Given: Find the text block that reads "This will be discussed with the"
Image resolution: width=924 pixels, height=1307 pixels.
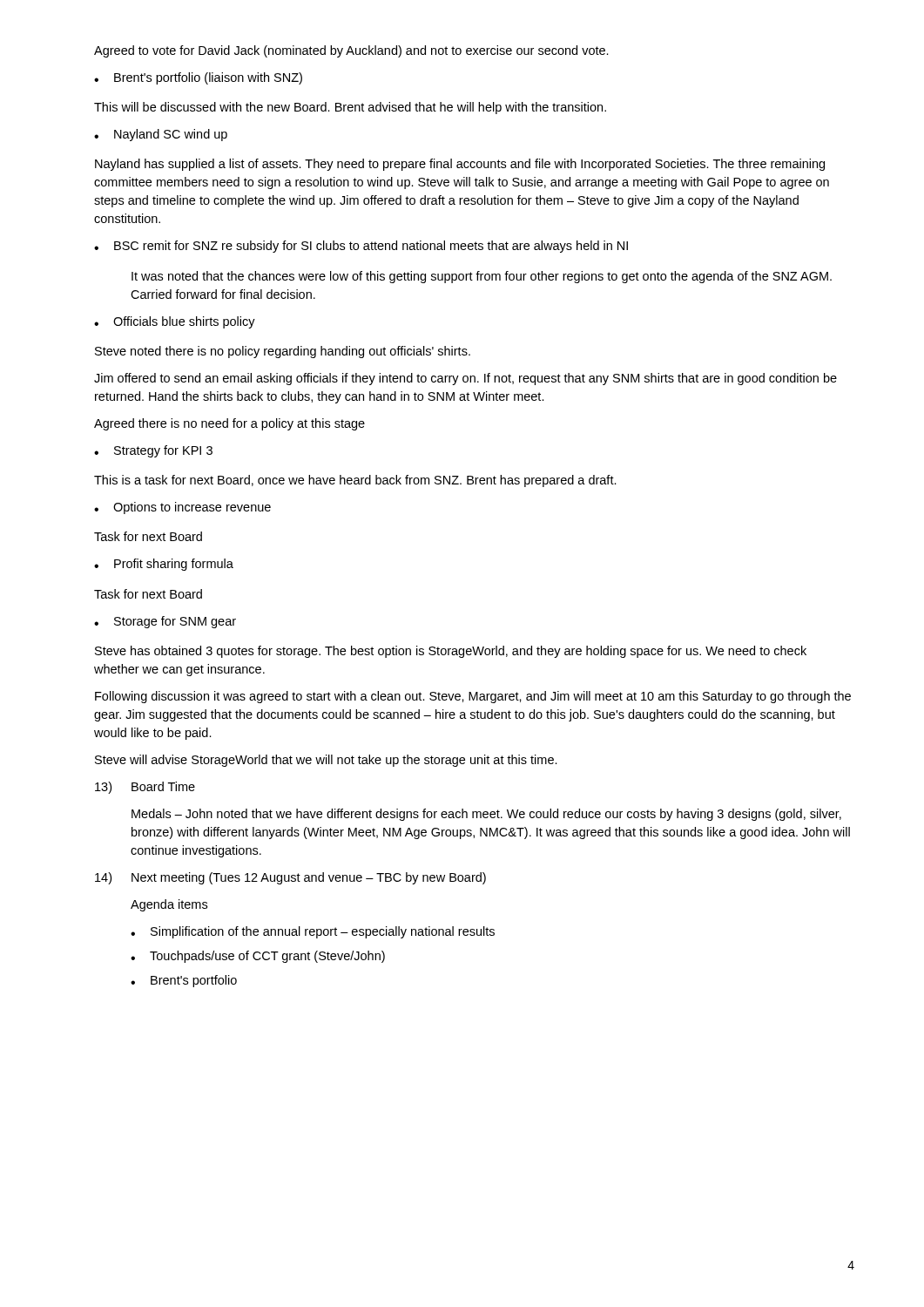Looking at the screenshot, I should tap(351, 107).
